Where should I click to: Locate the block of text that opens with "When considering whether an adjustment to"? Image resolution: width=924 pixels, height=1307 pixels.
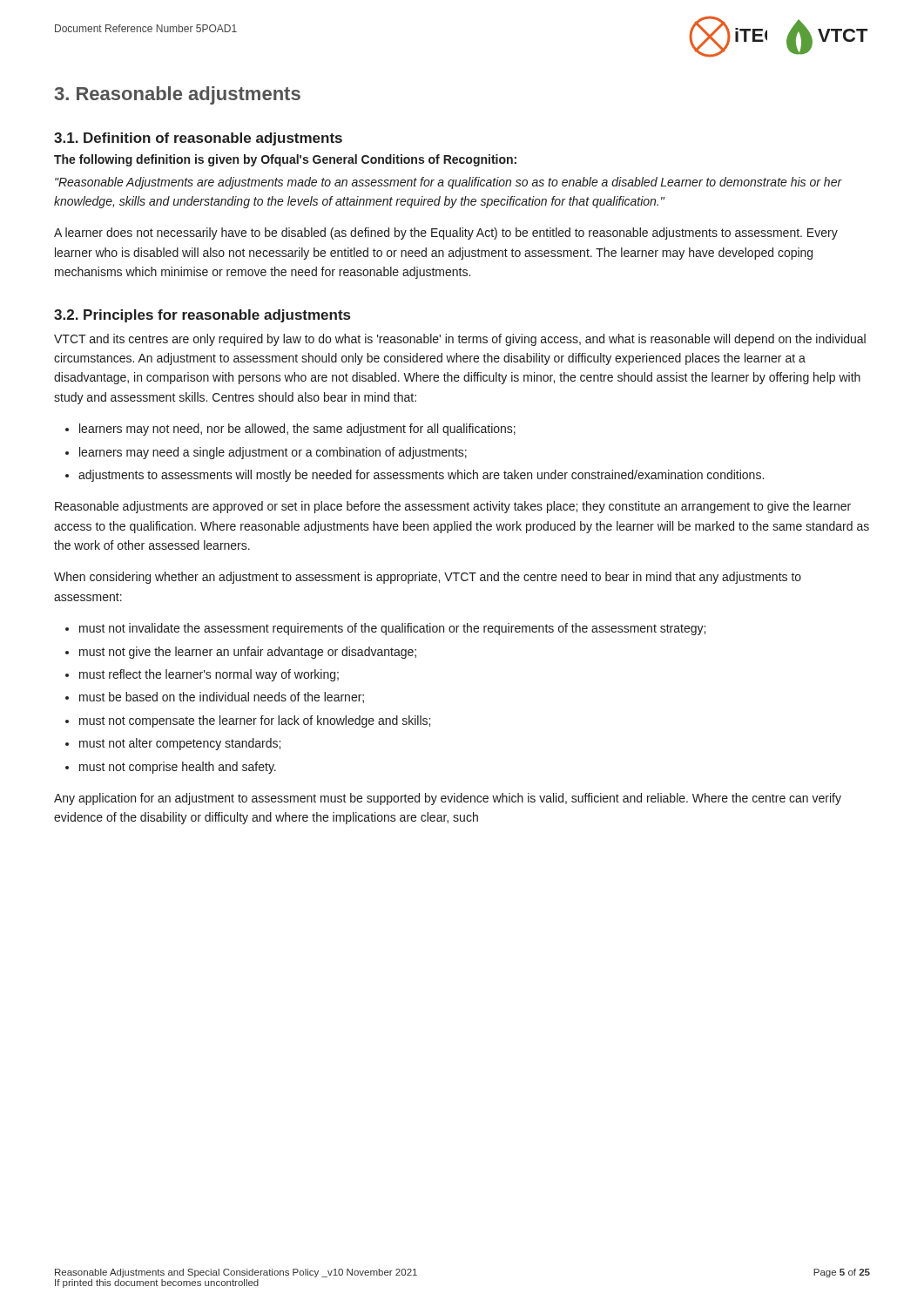[x=428, y=587]
